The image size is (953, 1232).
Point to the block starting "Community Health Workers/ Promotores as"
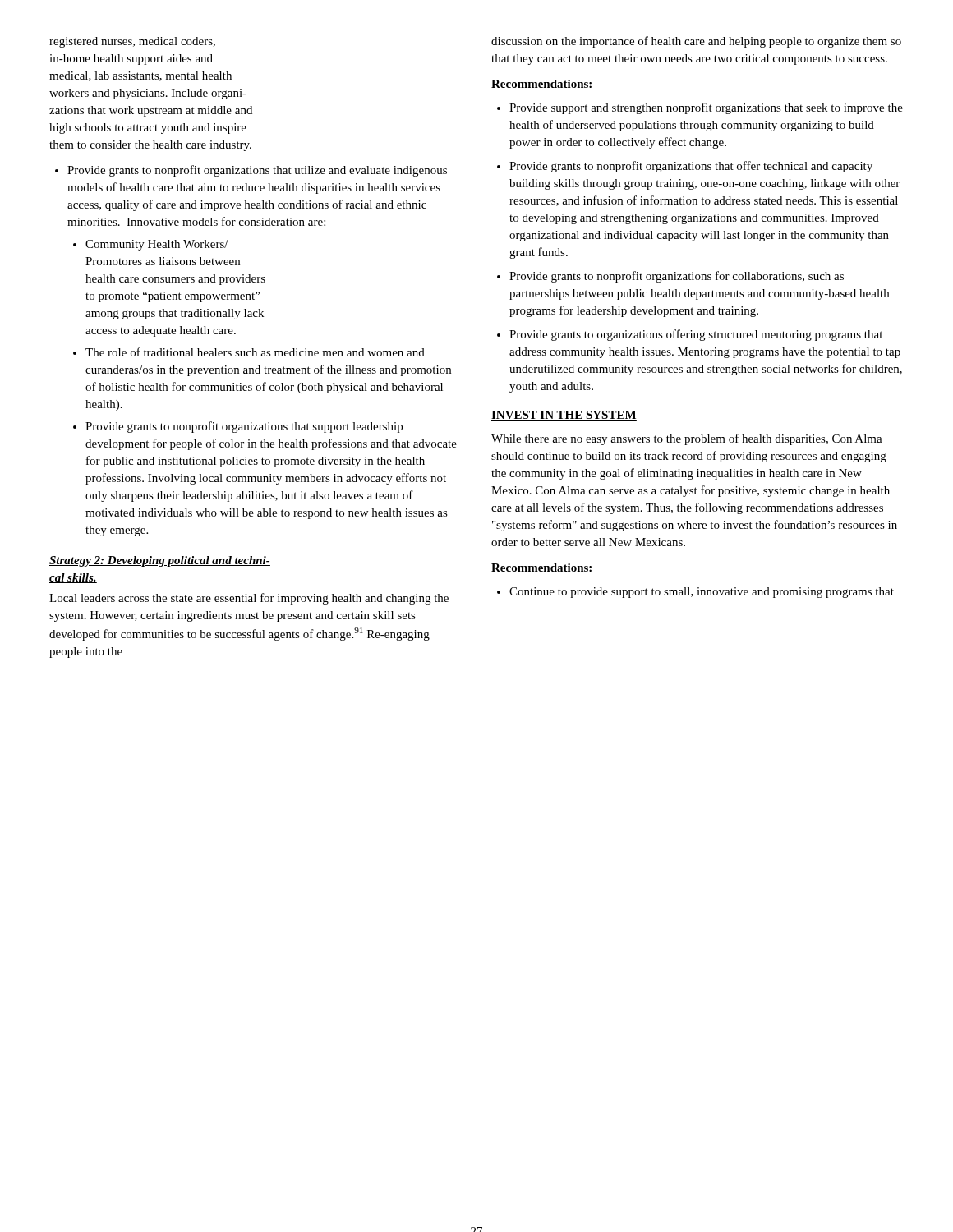(175, 287)
